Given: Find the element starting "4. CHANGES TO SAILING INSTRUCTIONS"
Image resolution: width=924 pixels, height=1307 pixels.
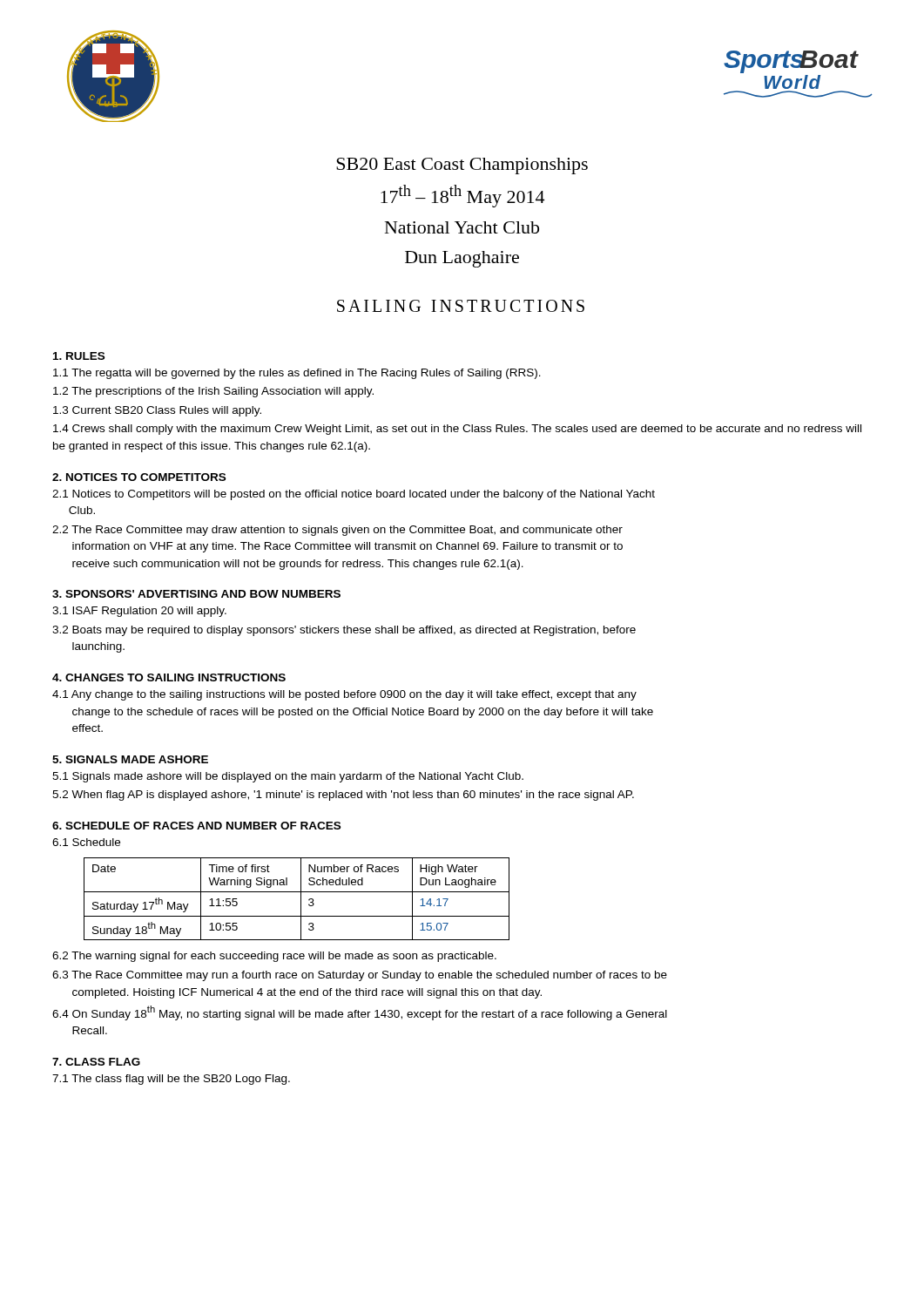Looking at the screenshot, I should click(x=169, y=677).
